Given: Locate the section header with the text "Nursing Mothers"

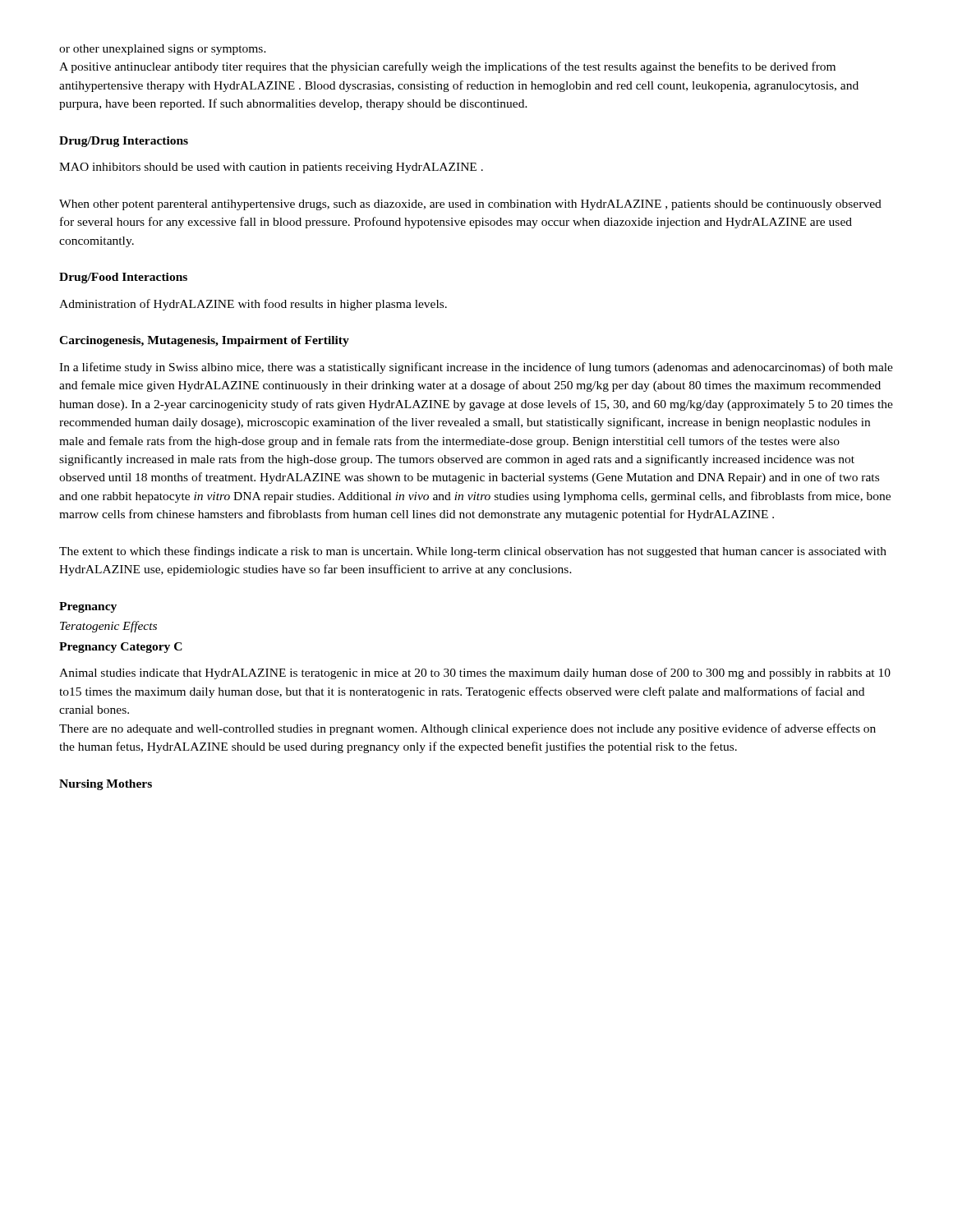Looking at the screenshot, I should pos(106,783).
